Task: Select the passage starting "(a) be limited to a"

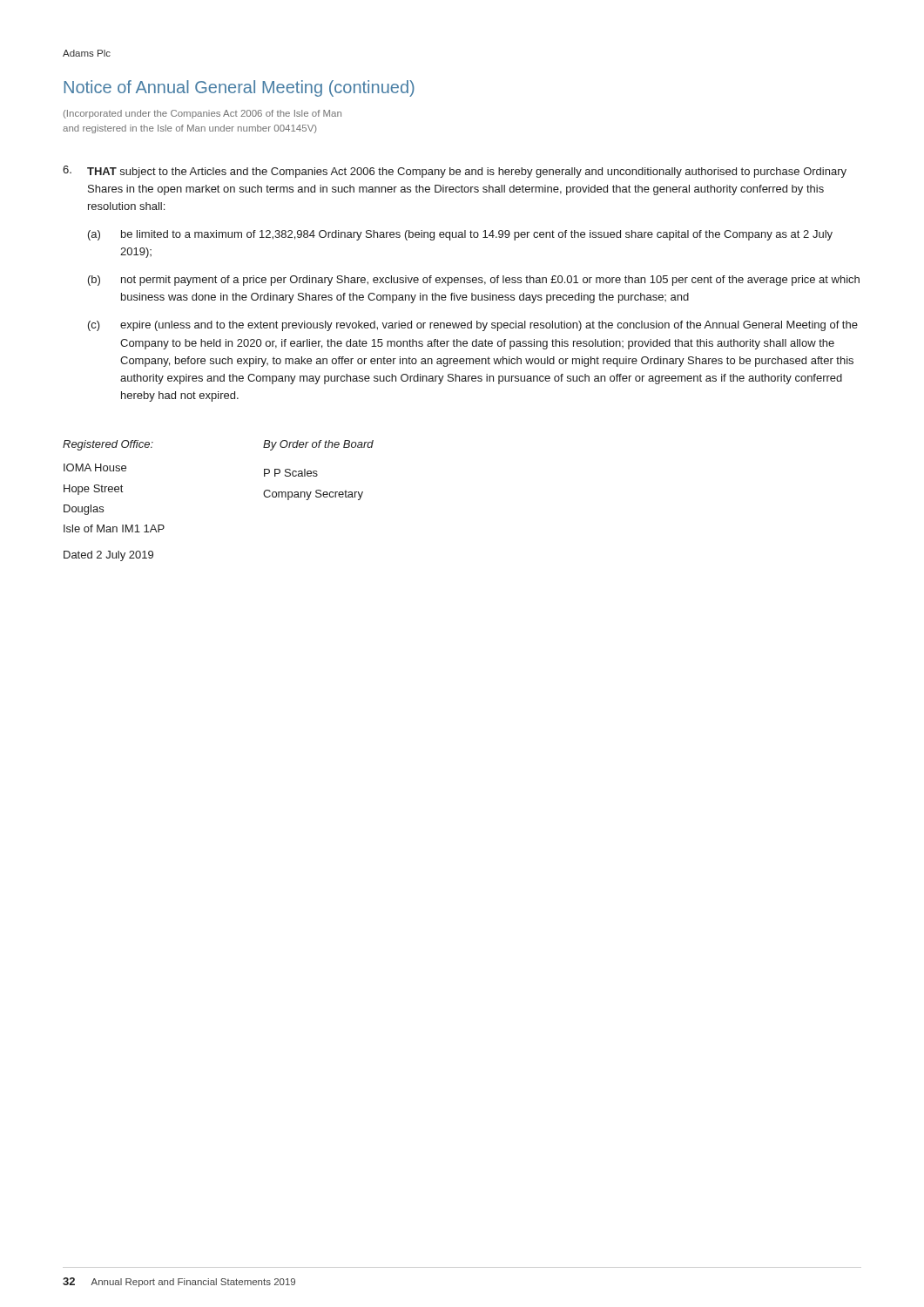Action: (474, 243)
